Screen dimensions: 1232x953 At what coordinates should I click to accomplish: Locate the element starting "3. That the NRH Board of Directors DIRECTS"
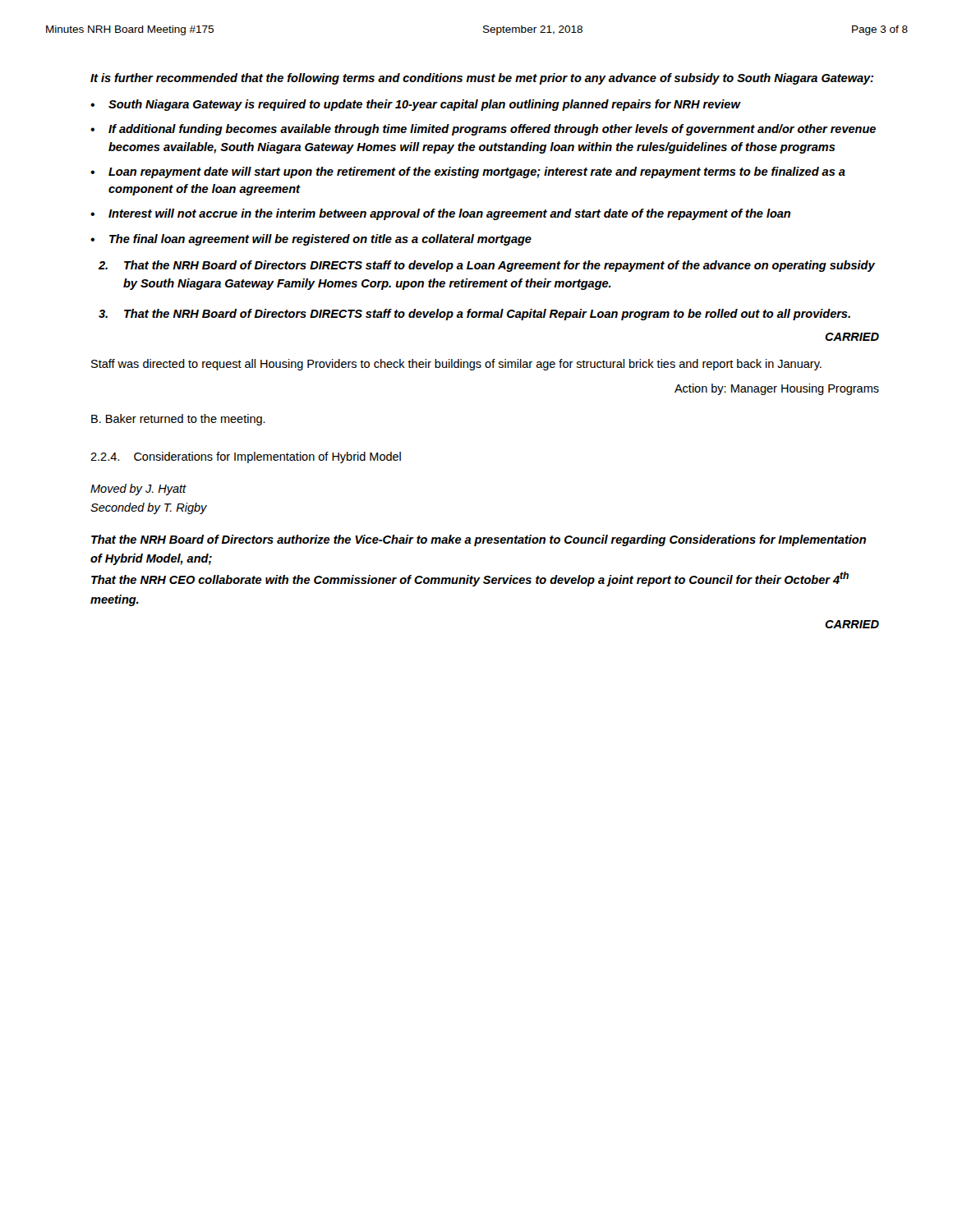pos(475,315)
